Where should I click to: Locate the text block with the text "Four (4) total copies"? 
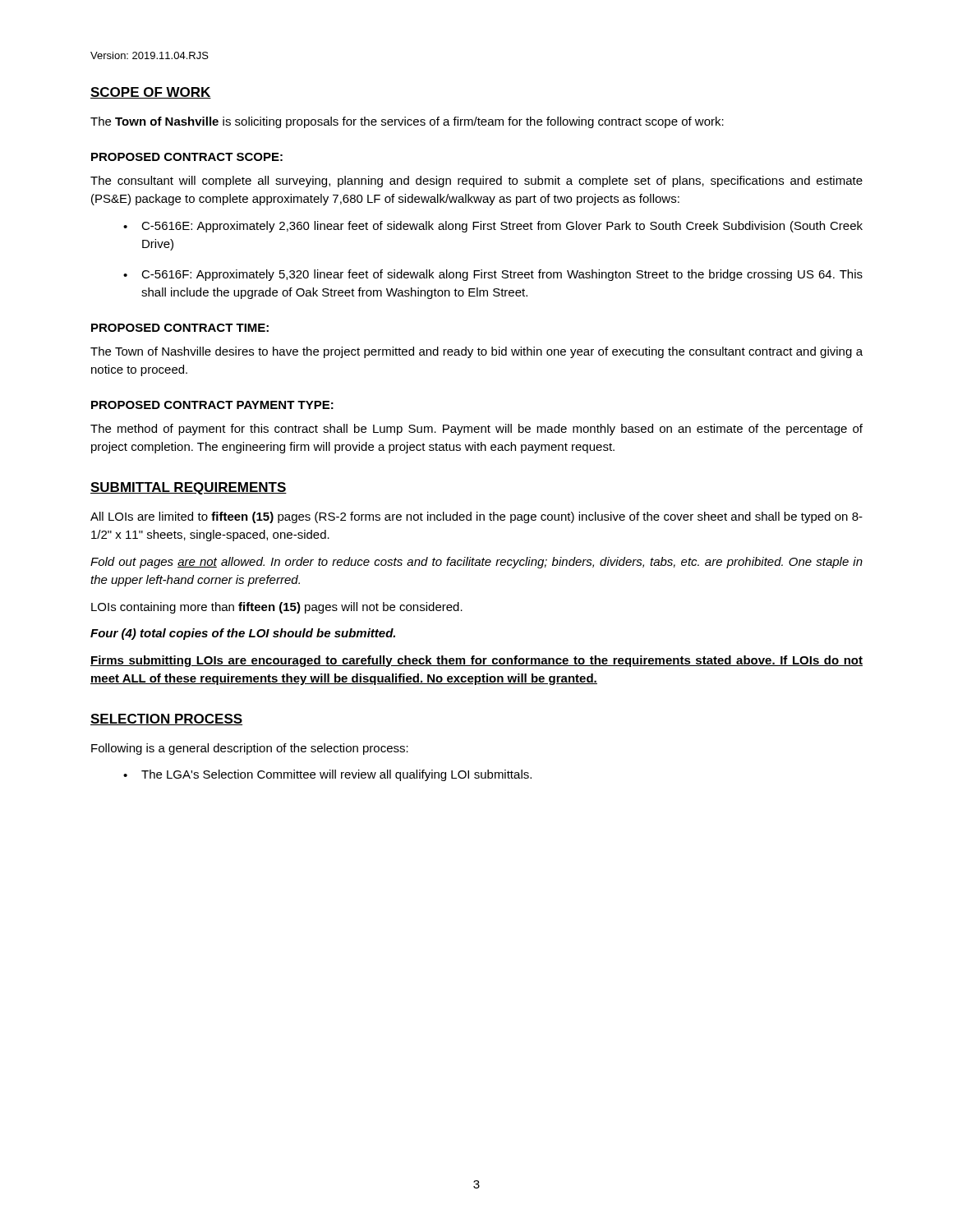(x=243, y=633)
